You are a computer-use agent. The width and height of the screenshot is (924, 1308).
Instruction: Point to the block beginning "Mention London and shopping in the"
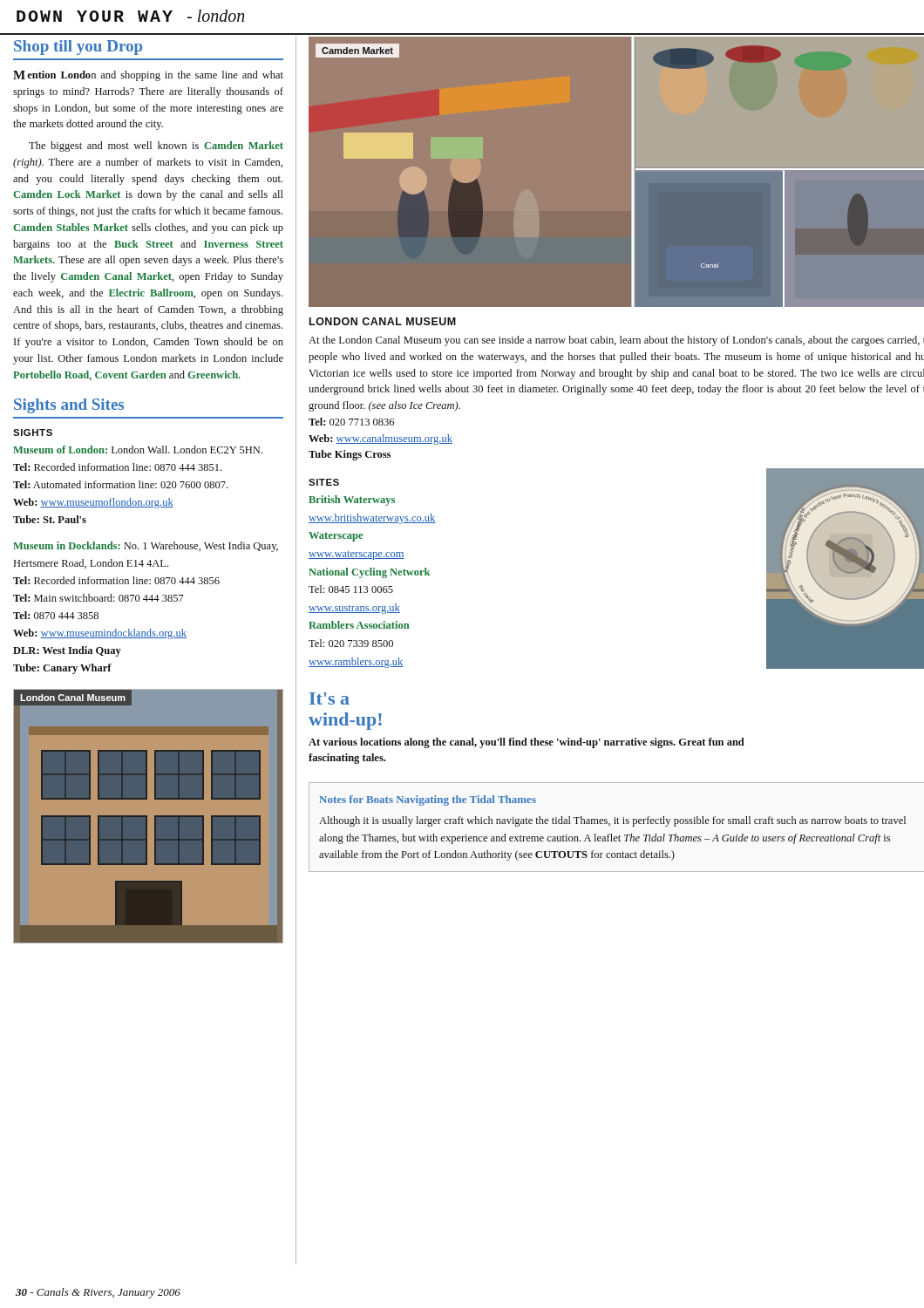point(148,99)
